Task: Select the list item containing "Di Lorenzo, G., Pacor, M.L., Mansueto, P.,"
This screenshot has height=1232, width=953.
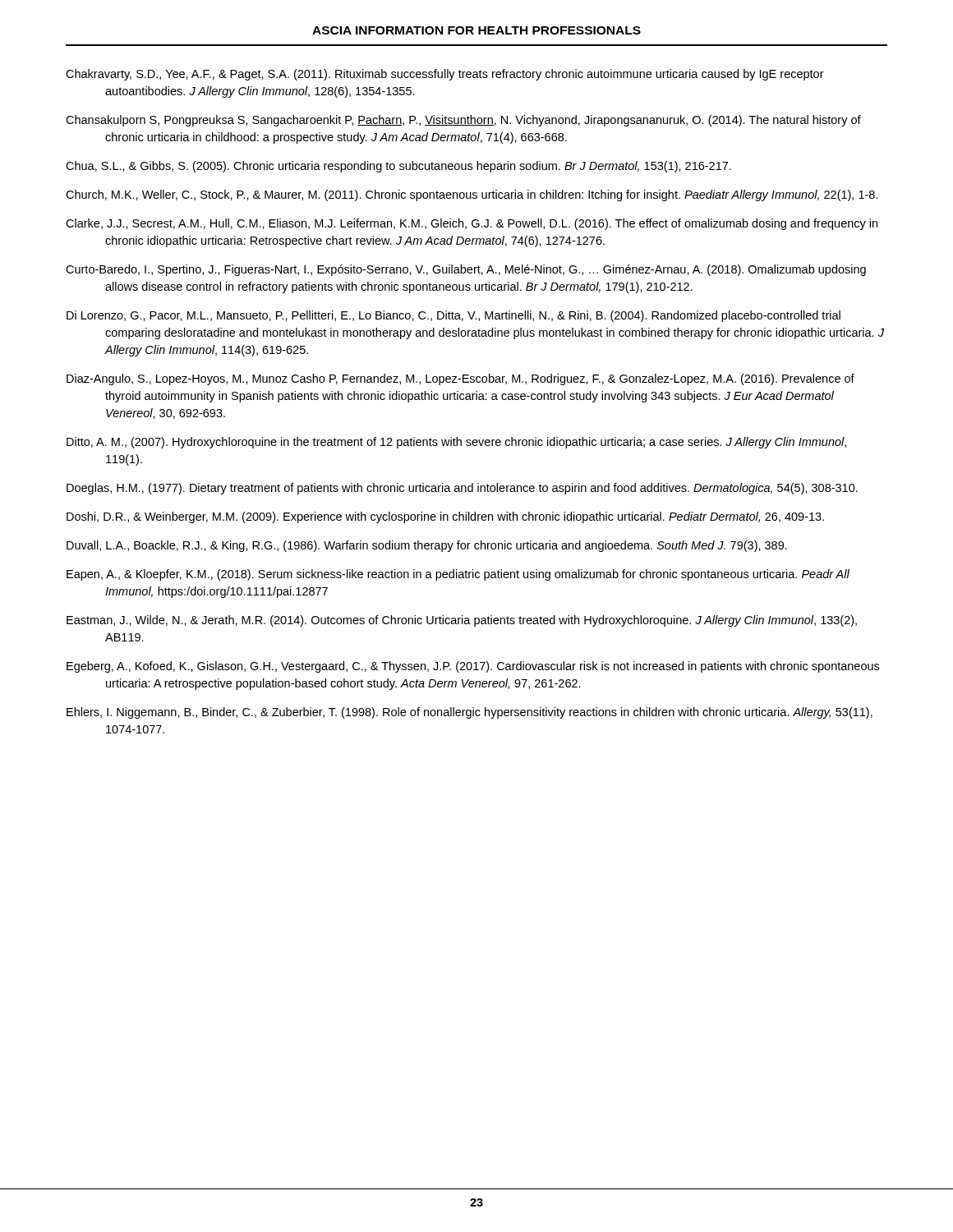Action: point(475,333)
